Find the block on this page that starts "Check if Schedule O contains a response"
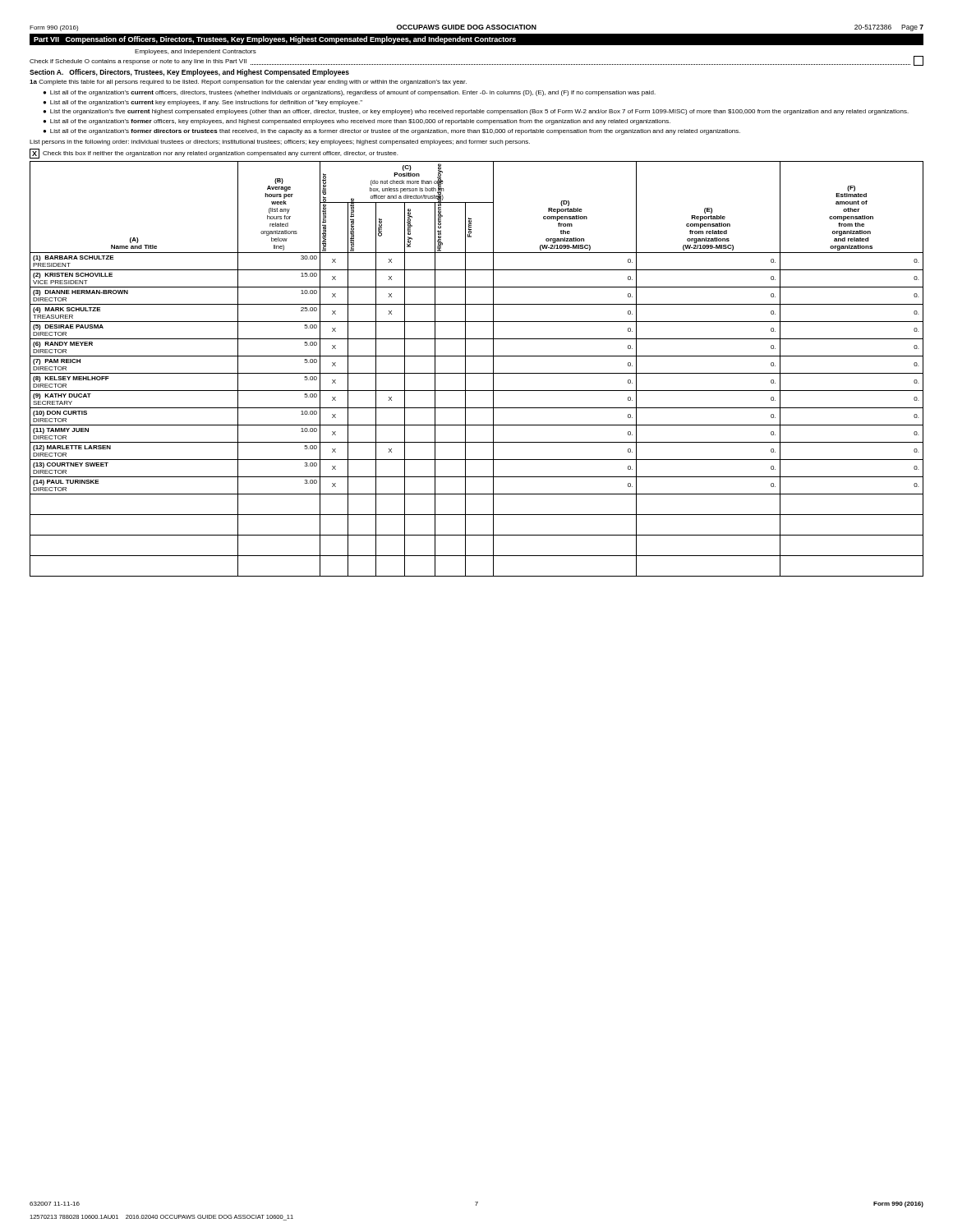The width and height of the screenshot is (953, 1232). coord(476,61)
